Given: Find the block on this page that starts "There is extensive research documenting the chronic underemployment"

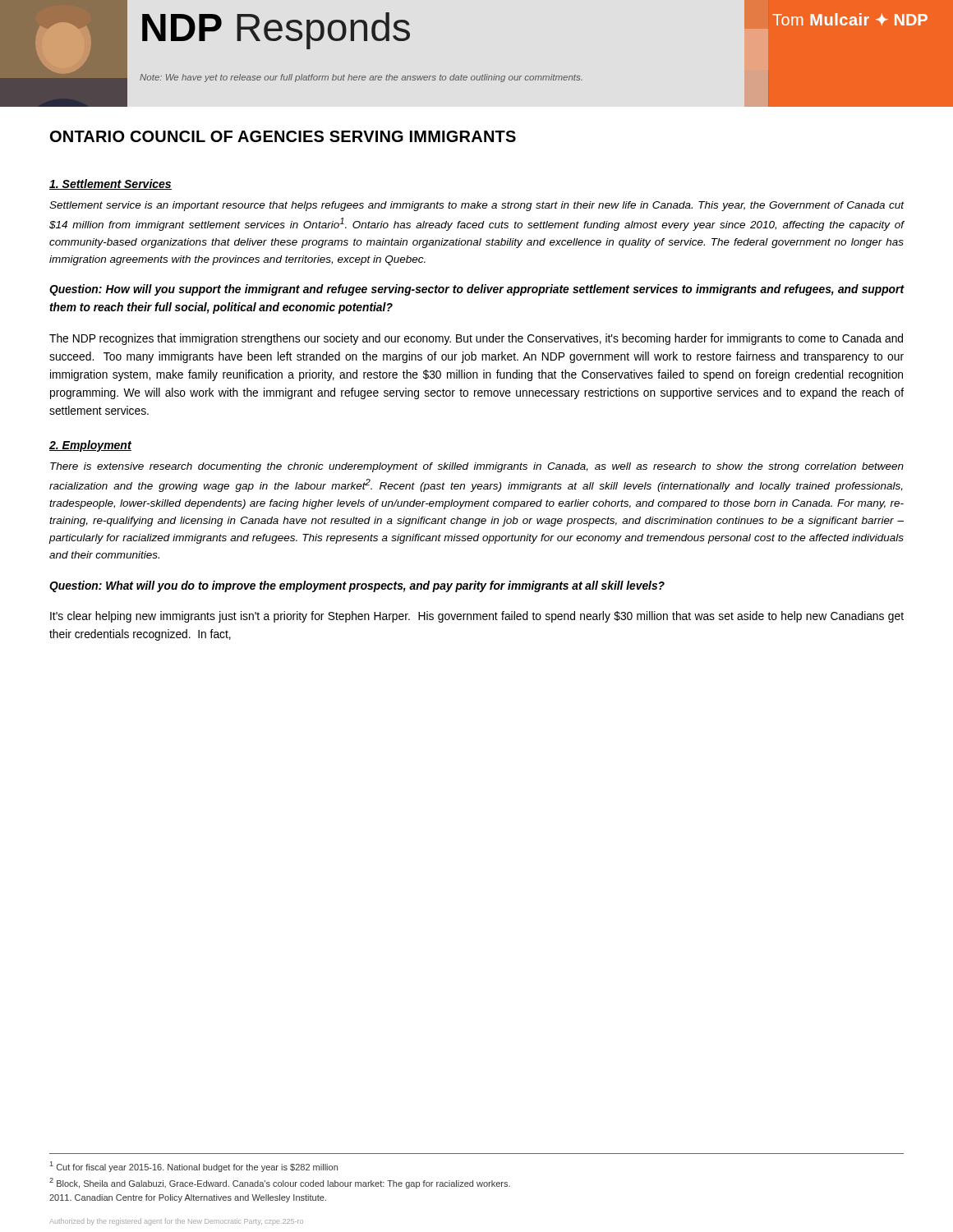Looking at the screenshot, I should pyautogui.click(x=476, y=510).
